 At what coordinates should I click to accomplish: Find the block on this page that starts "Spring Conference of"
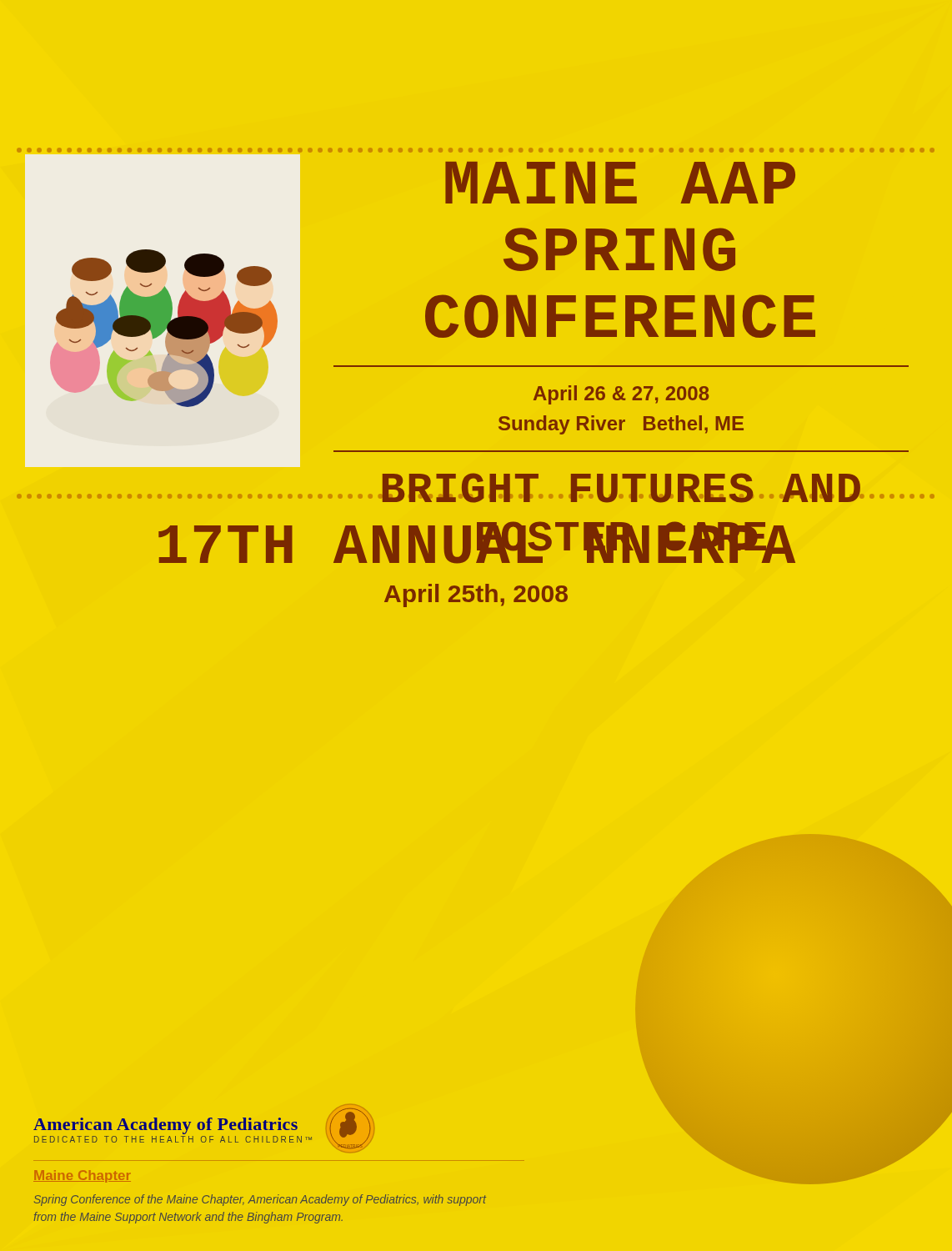(x=260, y=1208)
